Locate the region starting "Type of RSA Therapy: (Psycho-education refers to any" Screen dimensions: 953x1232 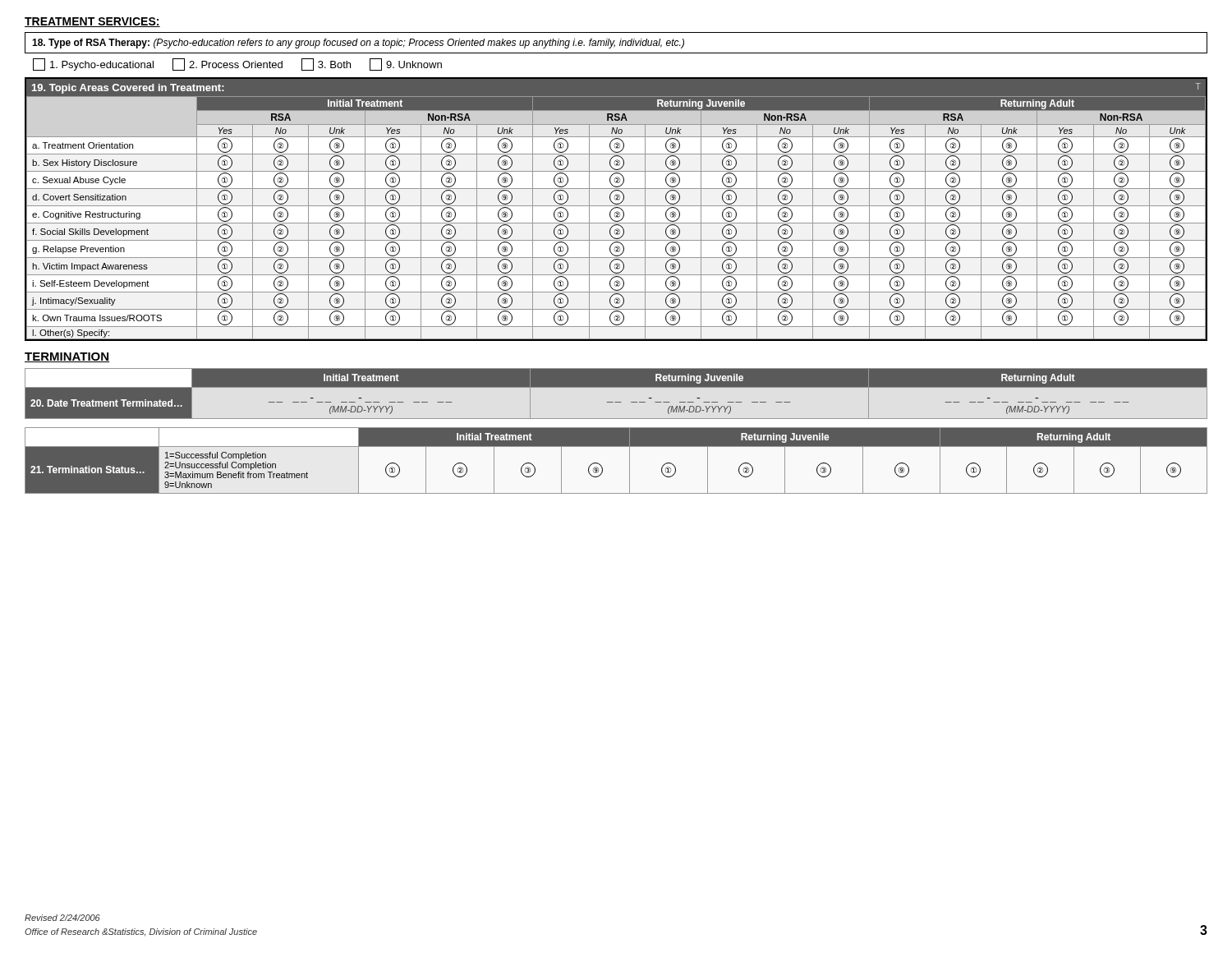point(358,43)
